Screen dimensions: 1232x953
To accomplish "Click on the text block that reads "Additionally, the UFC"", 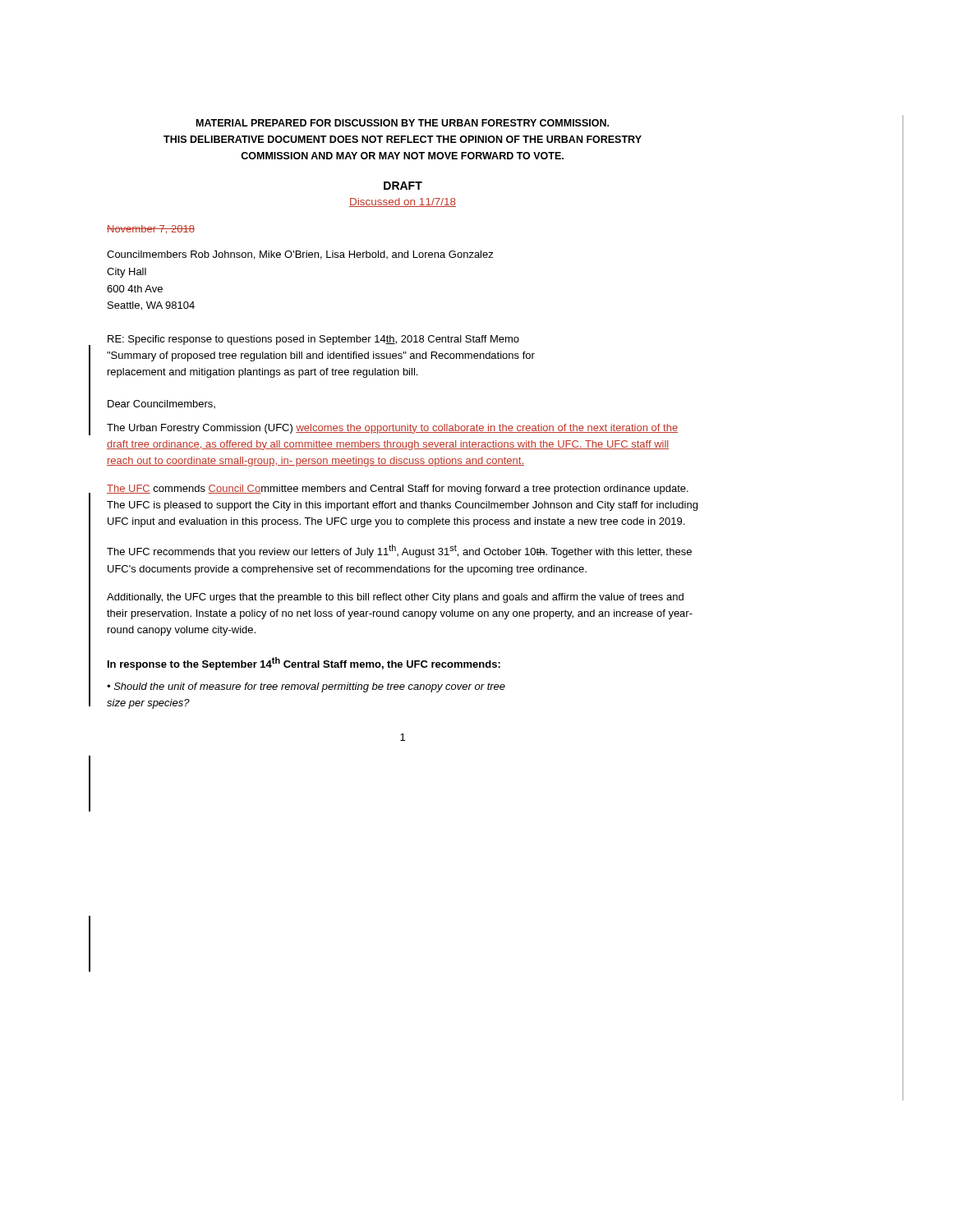I will (x=400, y=613).
